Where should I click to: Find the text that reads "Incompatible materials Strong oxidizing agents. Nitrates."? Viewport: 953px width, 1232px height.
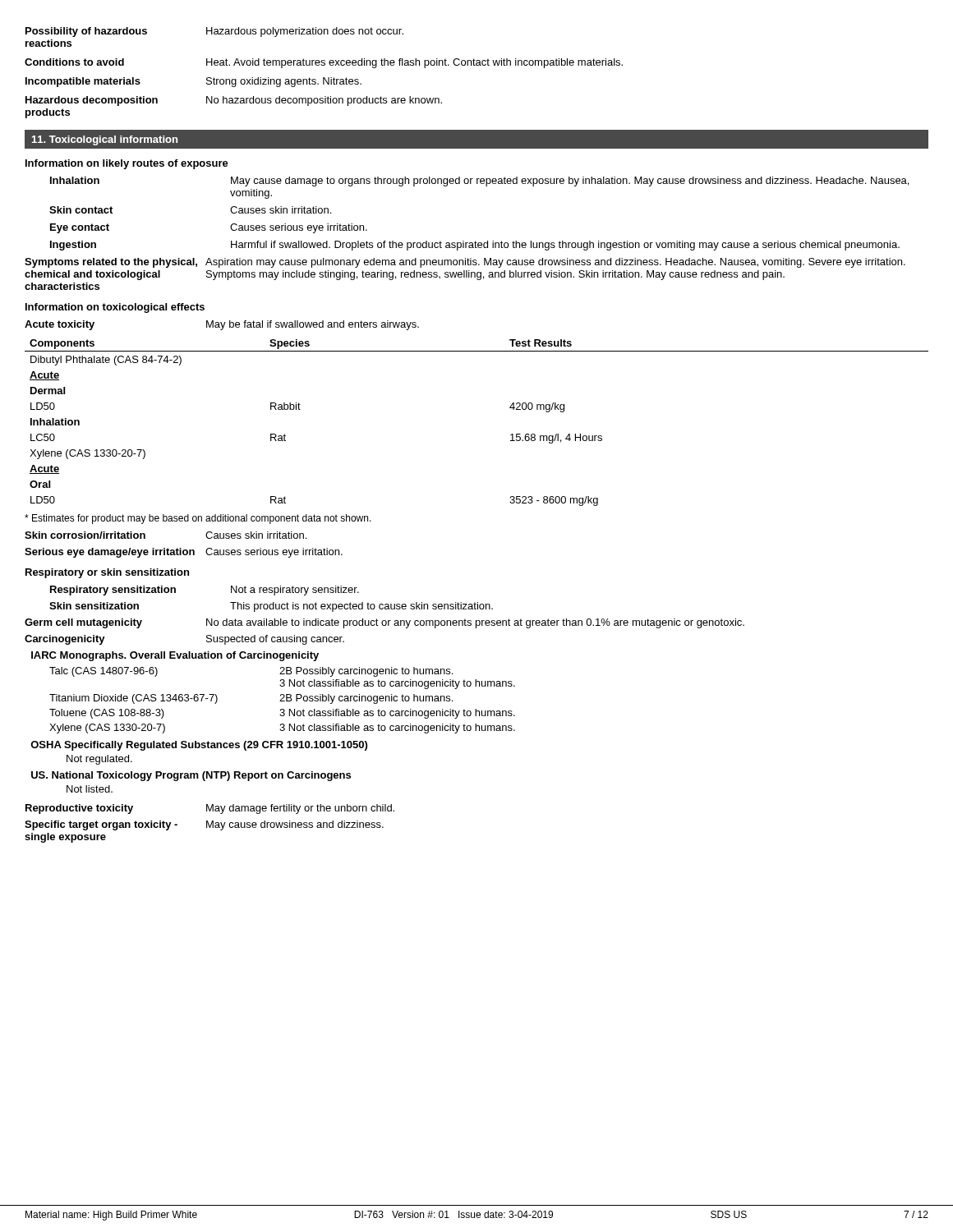pos(83,82)
